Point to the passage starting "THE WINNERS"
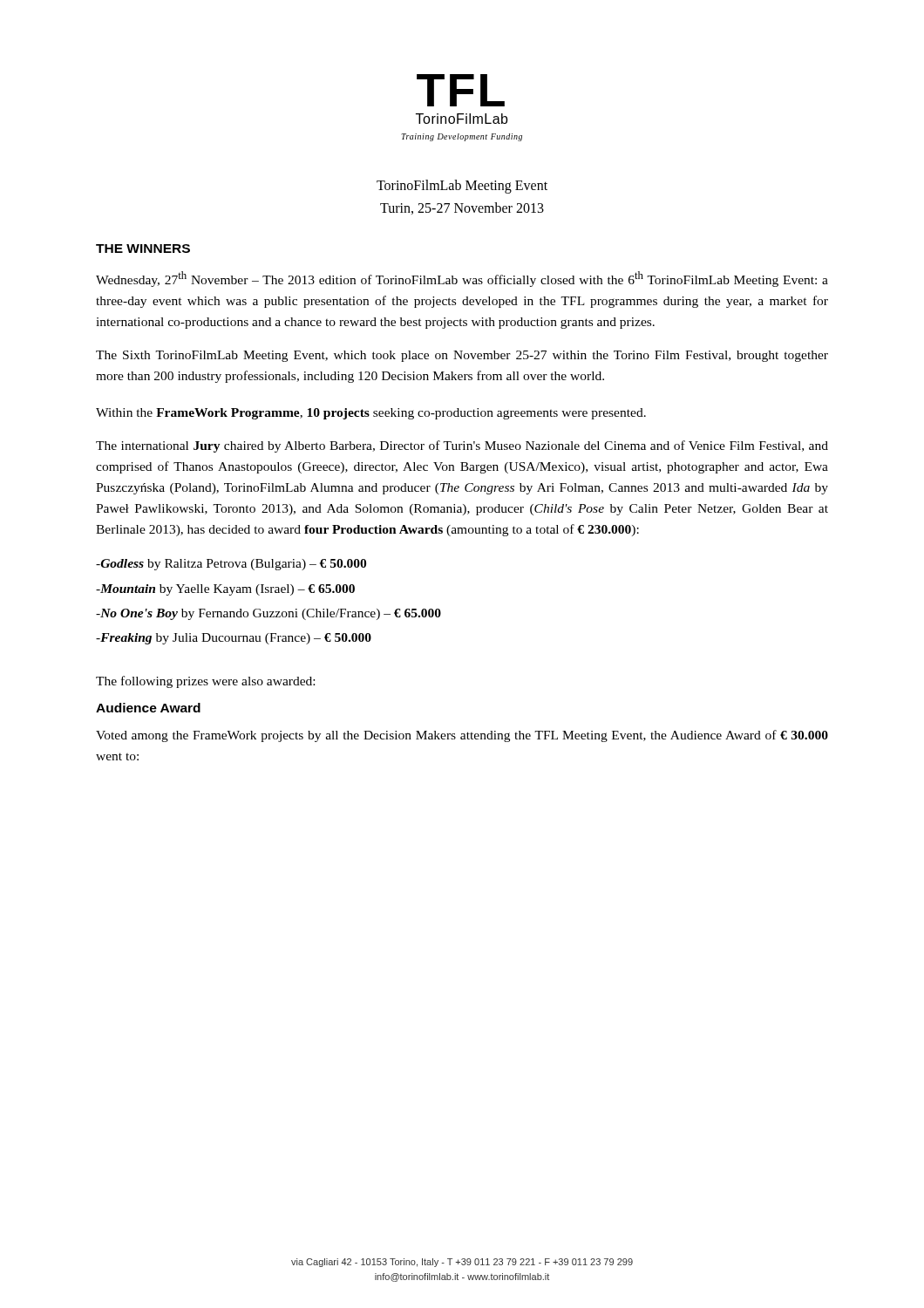924x1308 pixels. [x=143, y=248]
